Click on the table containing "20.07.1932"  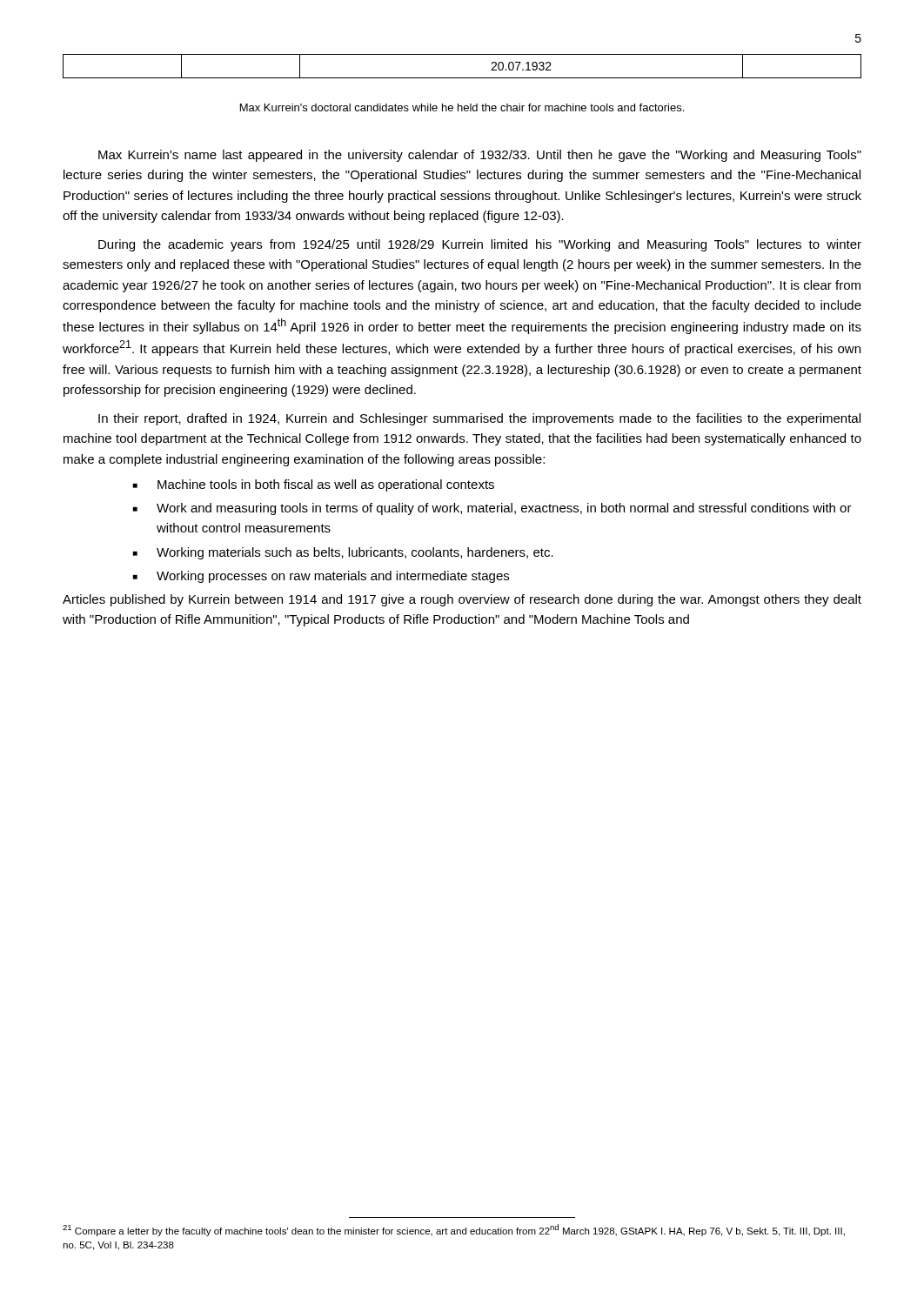[462, 66]
